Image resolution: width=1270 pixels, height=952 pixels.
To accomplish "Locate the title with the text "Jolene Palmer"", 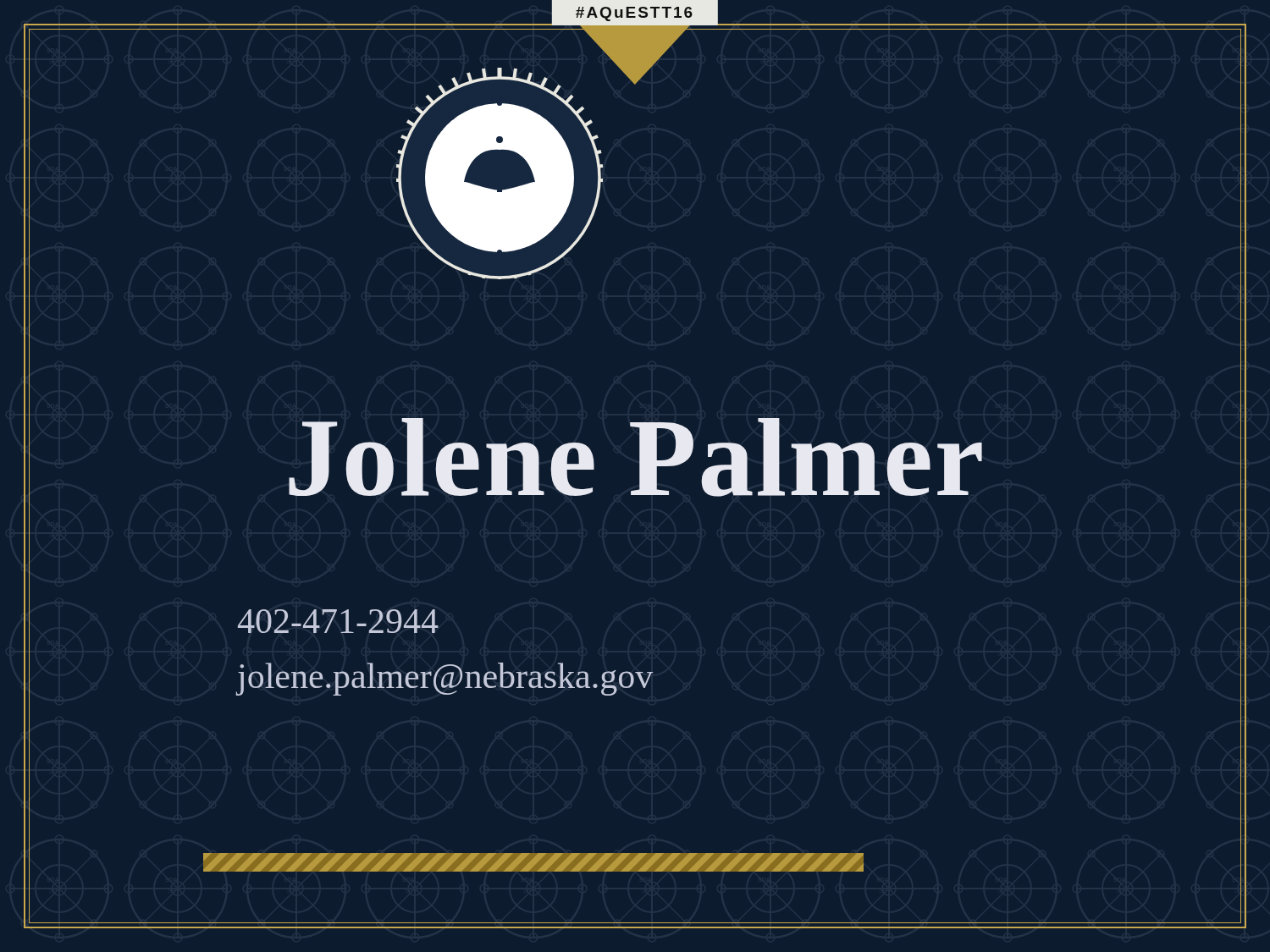I will (x=635, y=458).
